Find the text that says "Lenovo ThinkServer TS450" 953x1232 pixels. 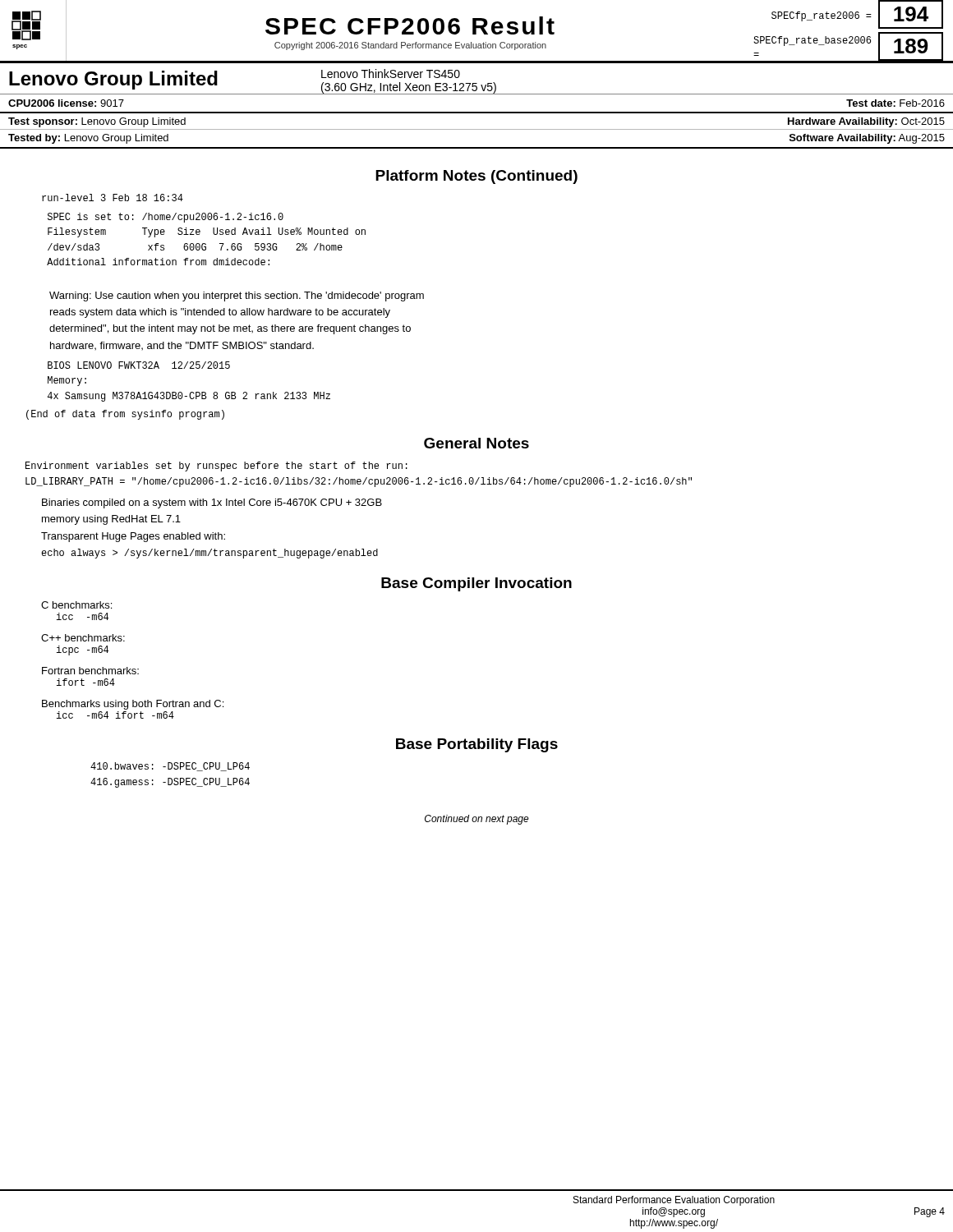[x=390, y=74]
